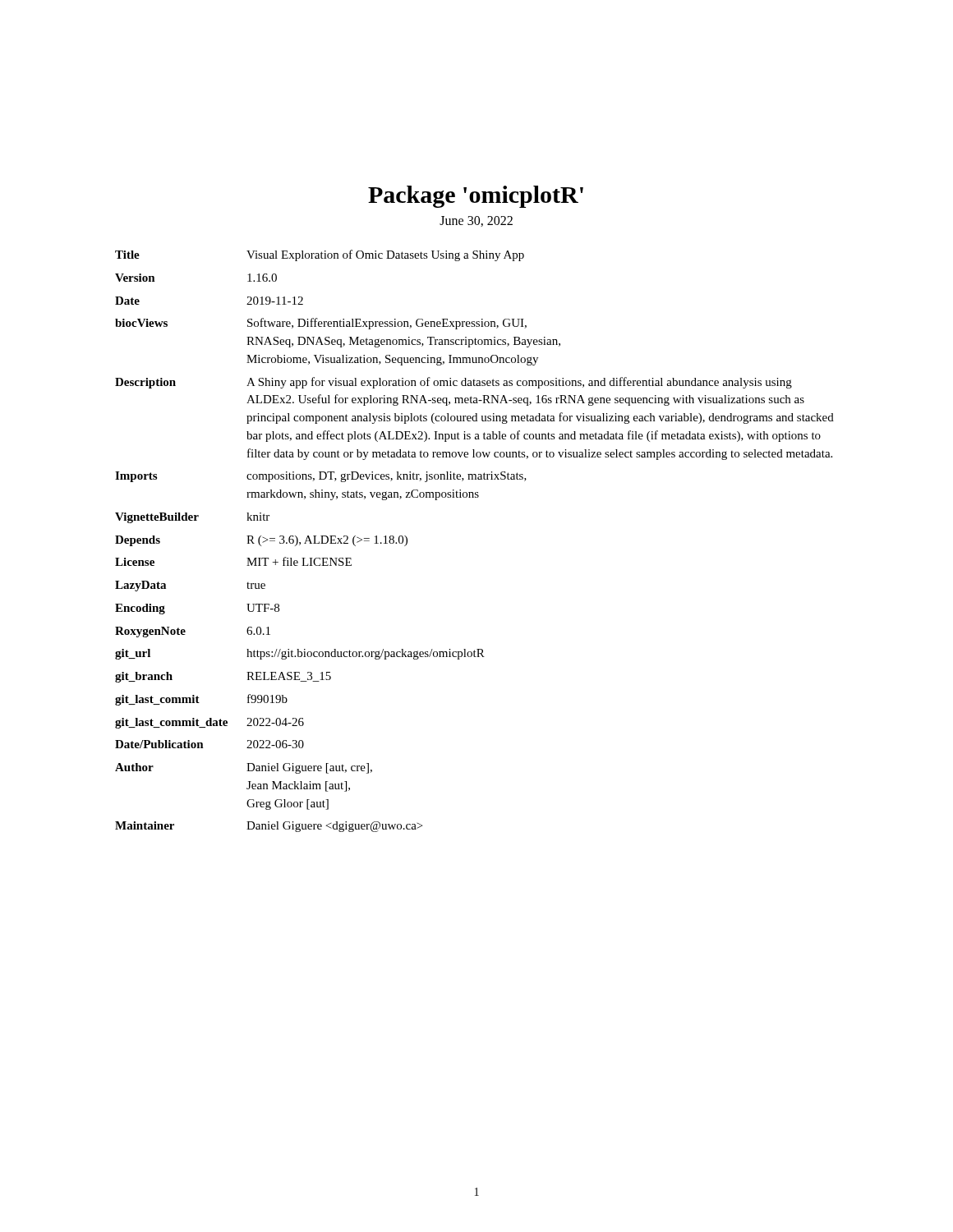Find the element starting "Imports compositions, DT, grDevices, knitr, jsonlite, matrixStats, rmarkdown,"

[x=476, y=485]
